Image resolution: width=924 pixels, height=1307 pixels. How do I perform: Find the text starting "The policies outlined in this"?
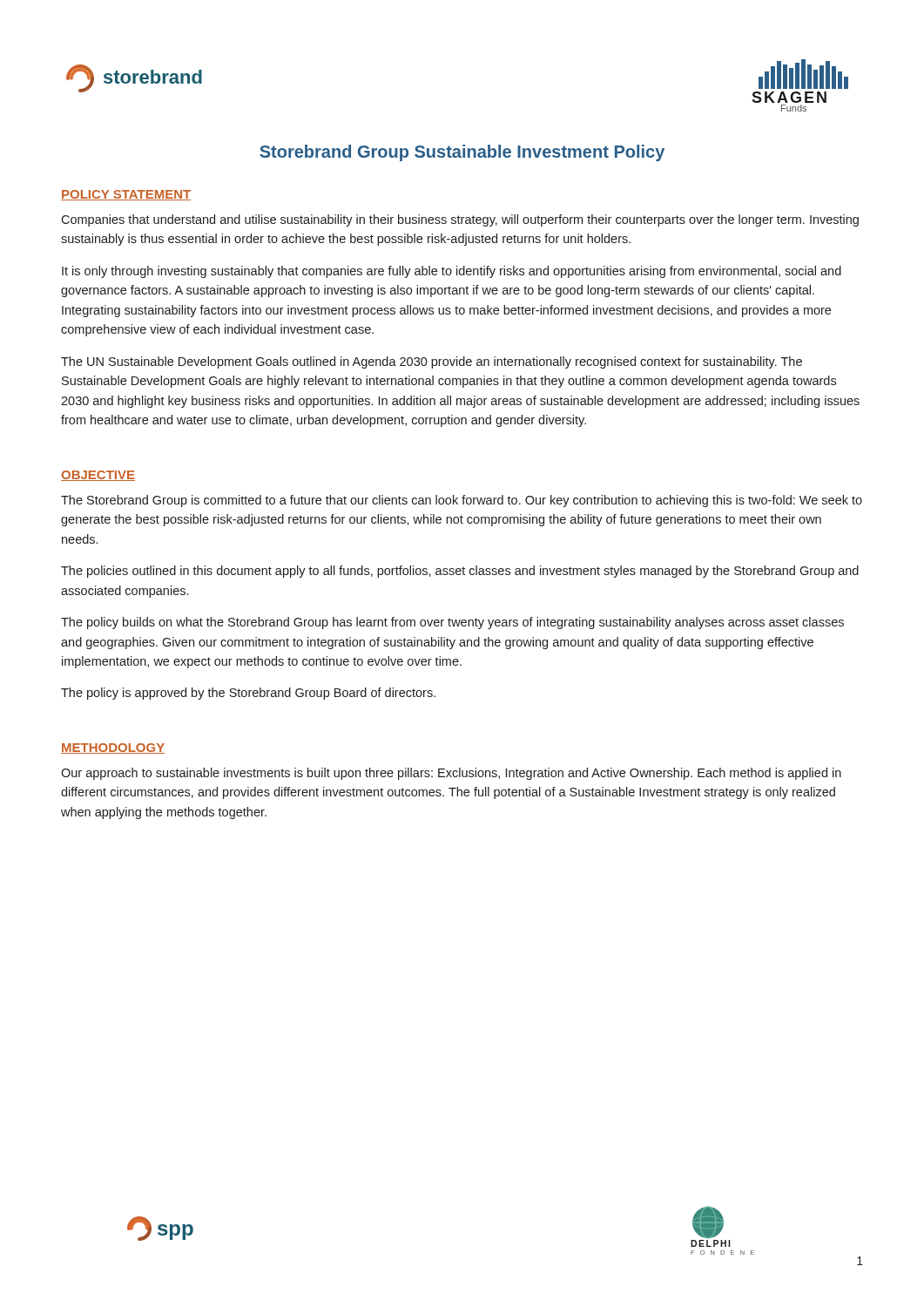point(460,581)
